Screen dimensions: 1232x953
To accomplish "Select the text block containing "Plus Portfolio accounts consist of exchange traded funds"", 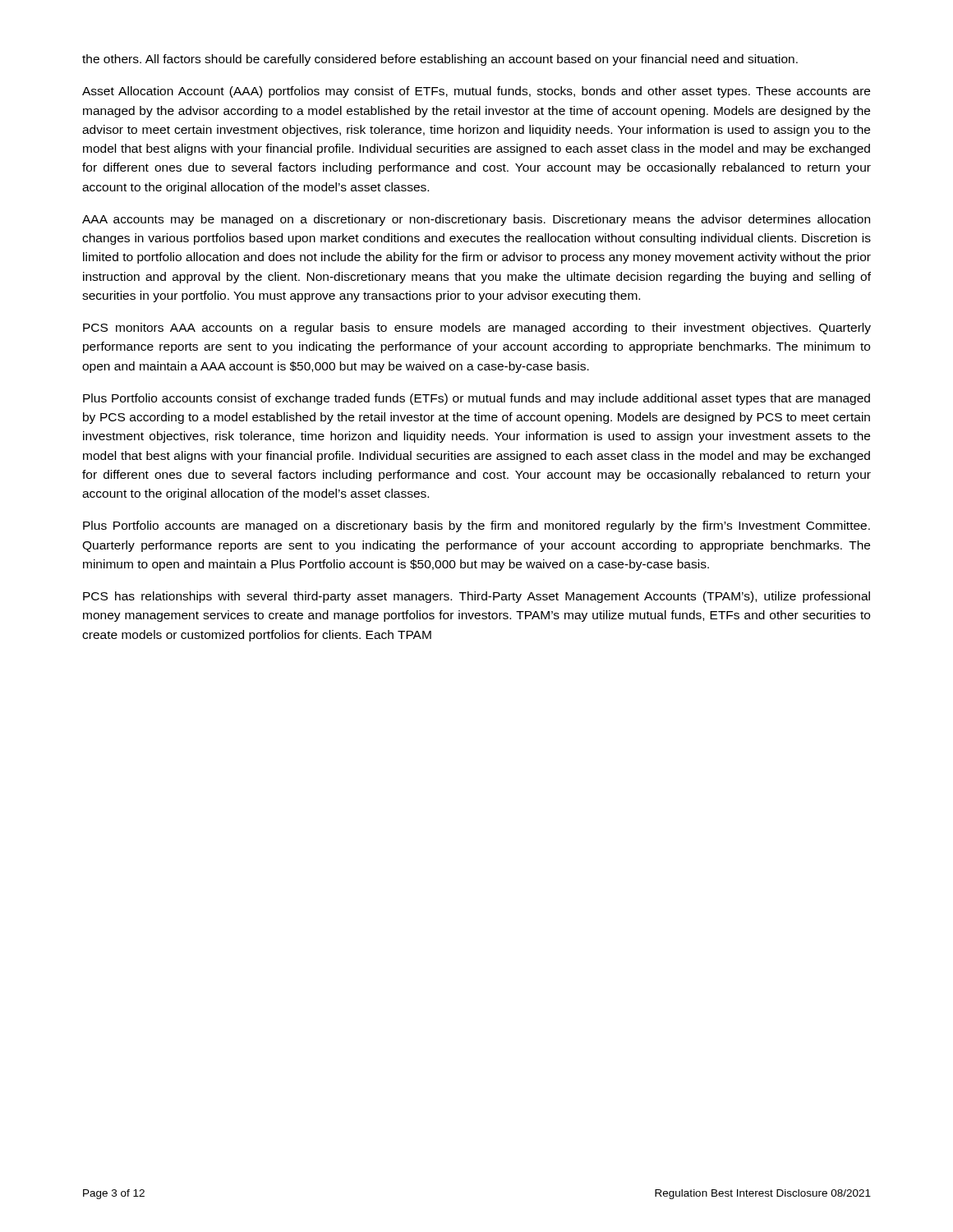I will tap(476, 445).
